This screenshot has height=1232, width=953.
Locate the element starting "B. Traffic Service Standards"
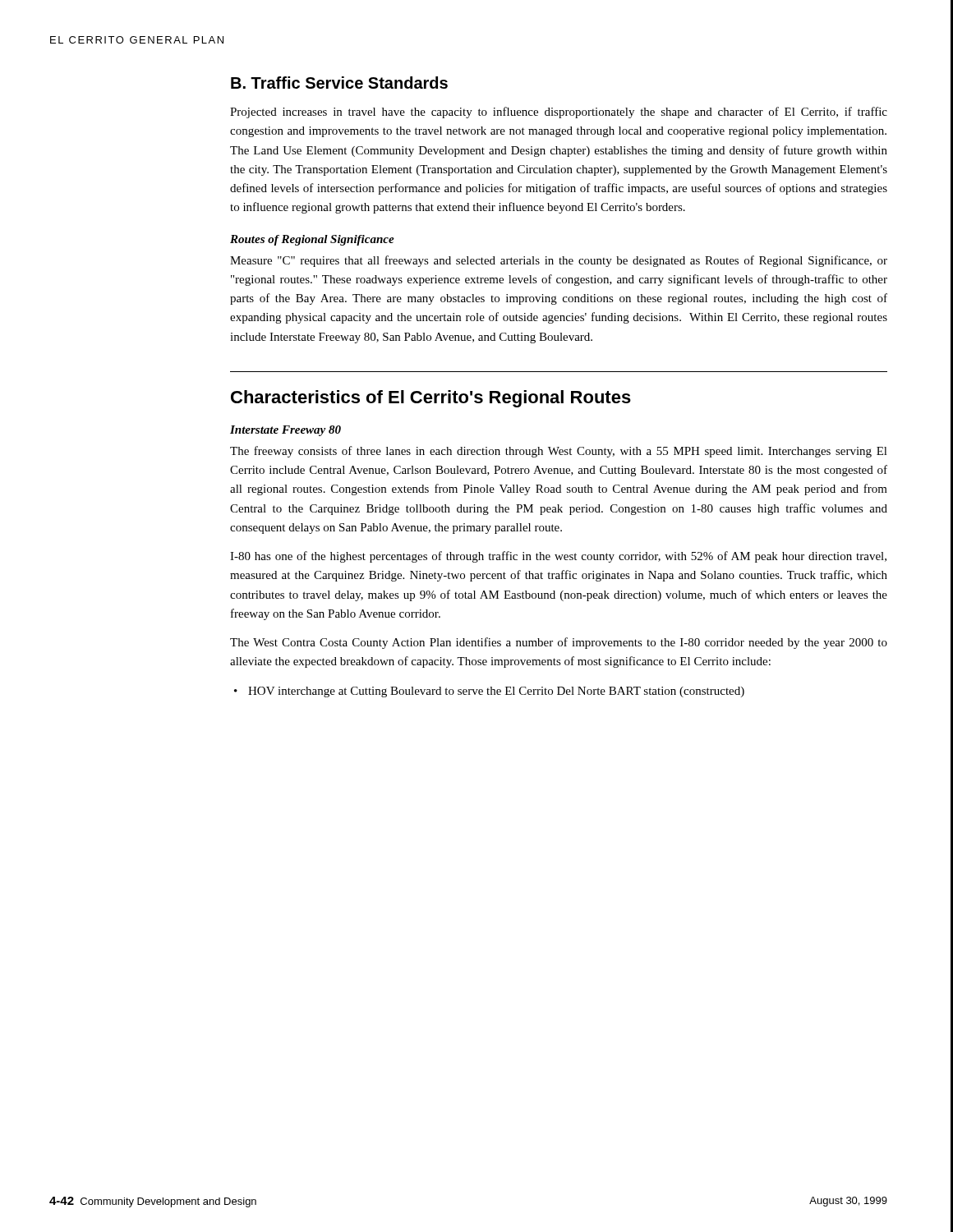[x=339, y=83]
